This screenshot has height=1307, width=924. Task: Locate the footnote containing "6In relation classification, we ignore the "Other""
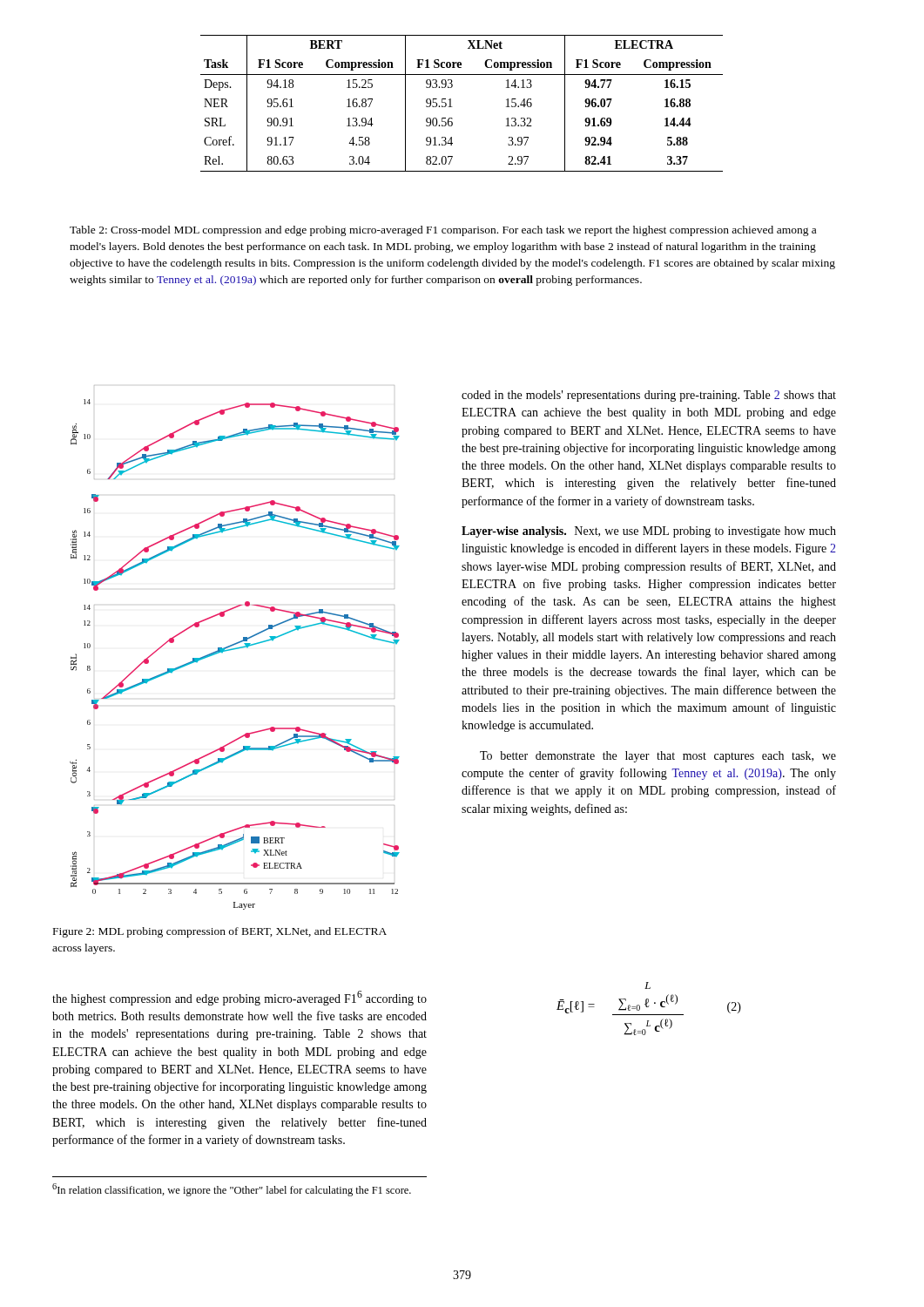click(240, 1189)
